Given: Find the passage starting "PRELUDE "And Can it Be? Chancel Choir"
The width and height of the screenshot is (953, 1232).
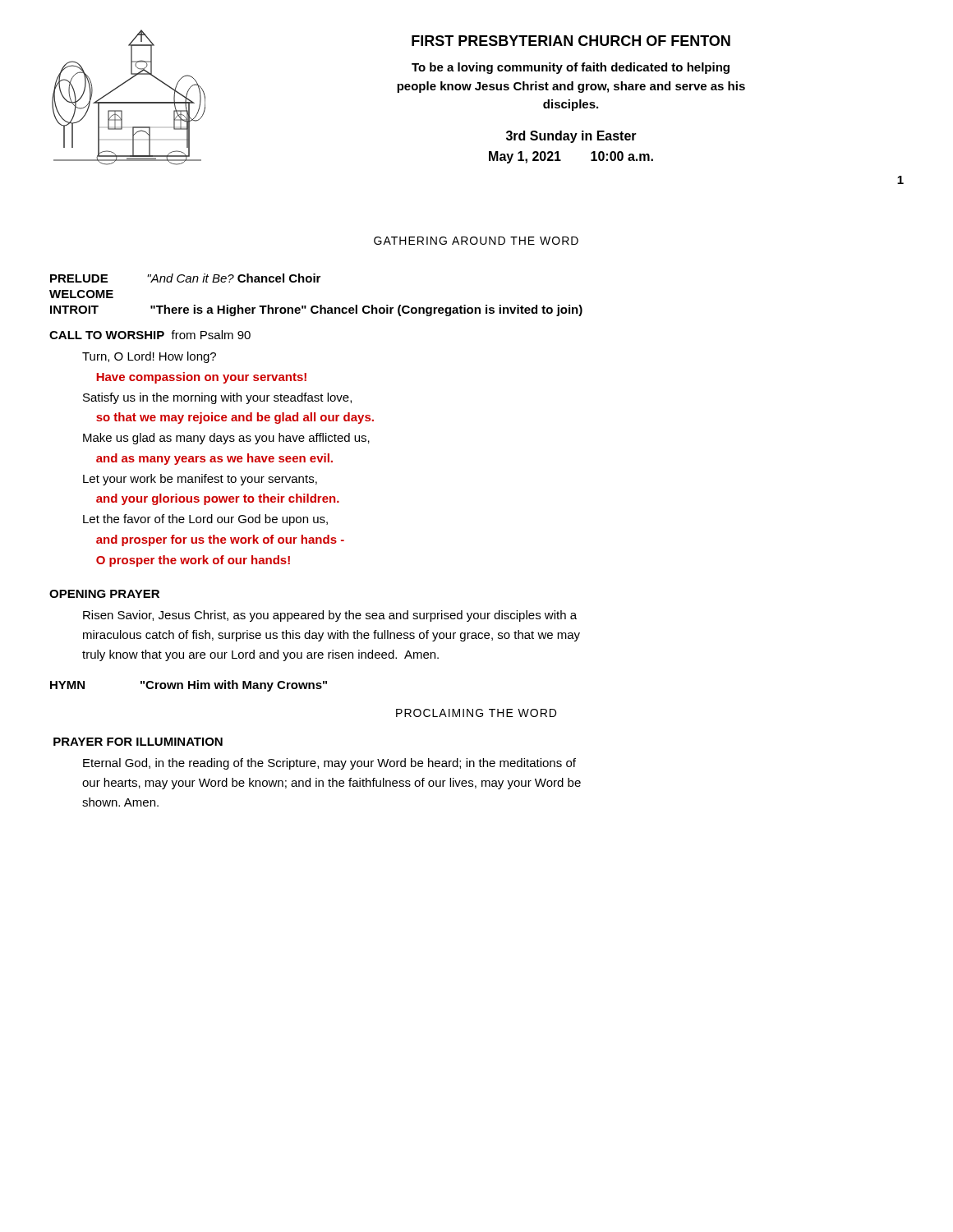Looking at the screenshot, I should 185,278.
